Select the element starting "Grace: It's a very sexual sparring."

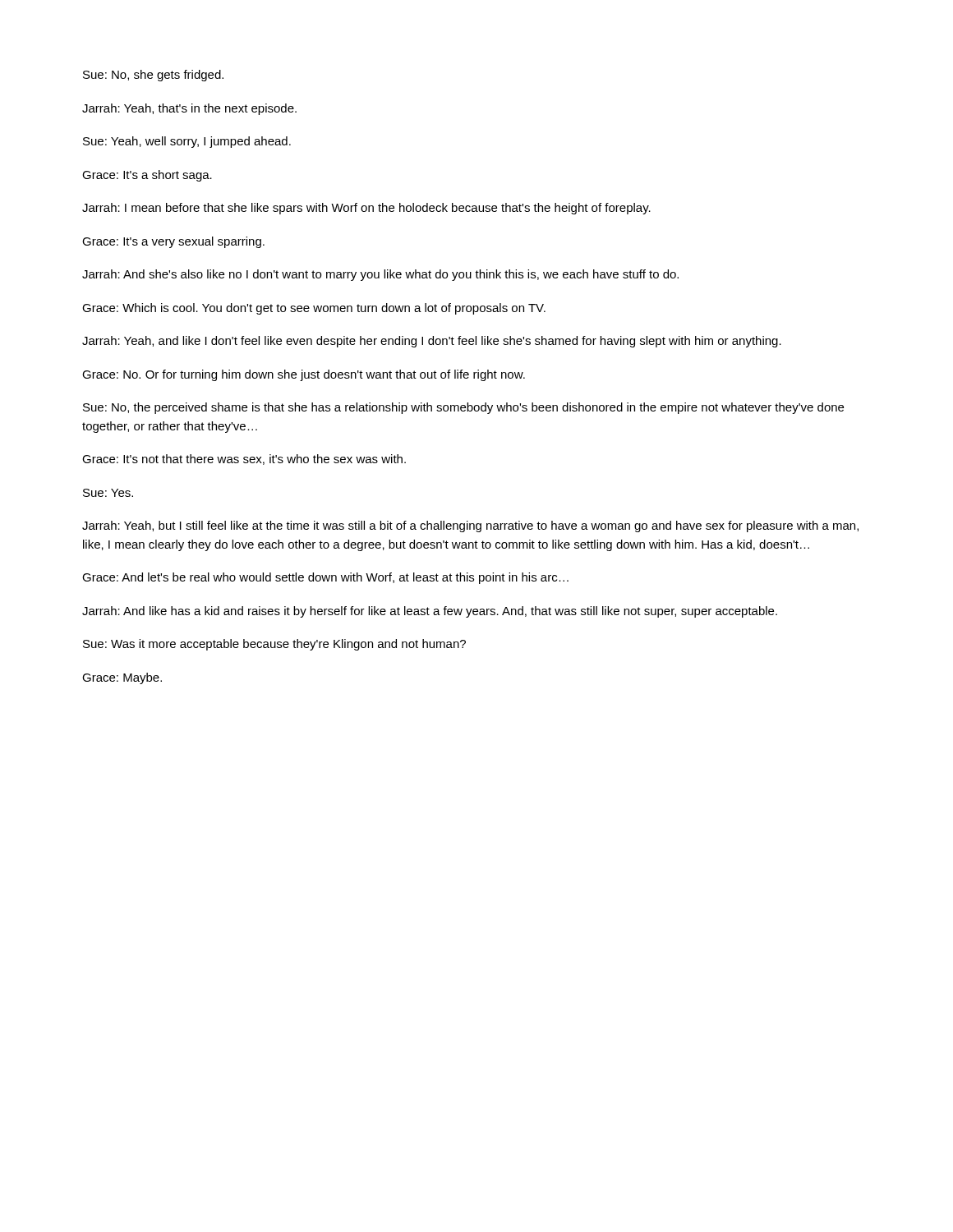coord(174,241)
